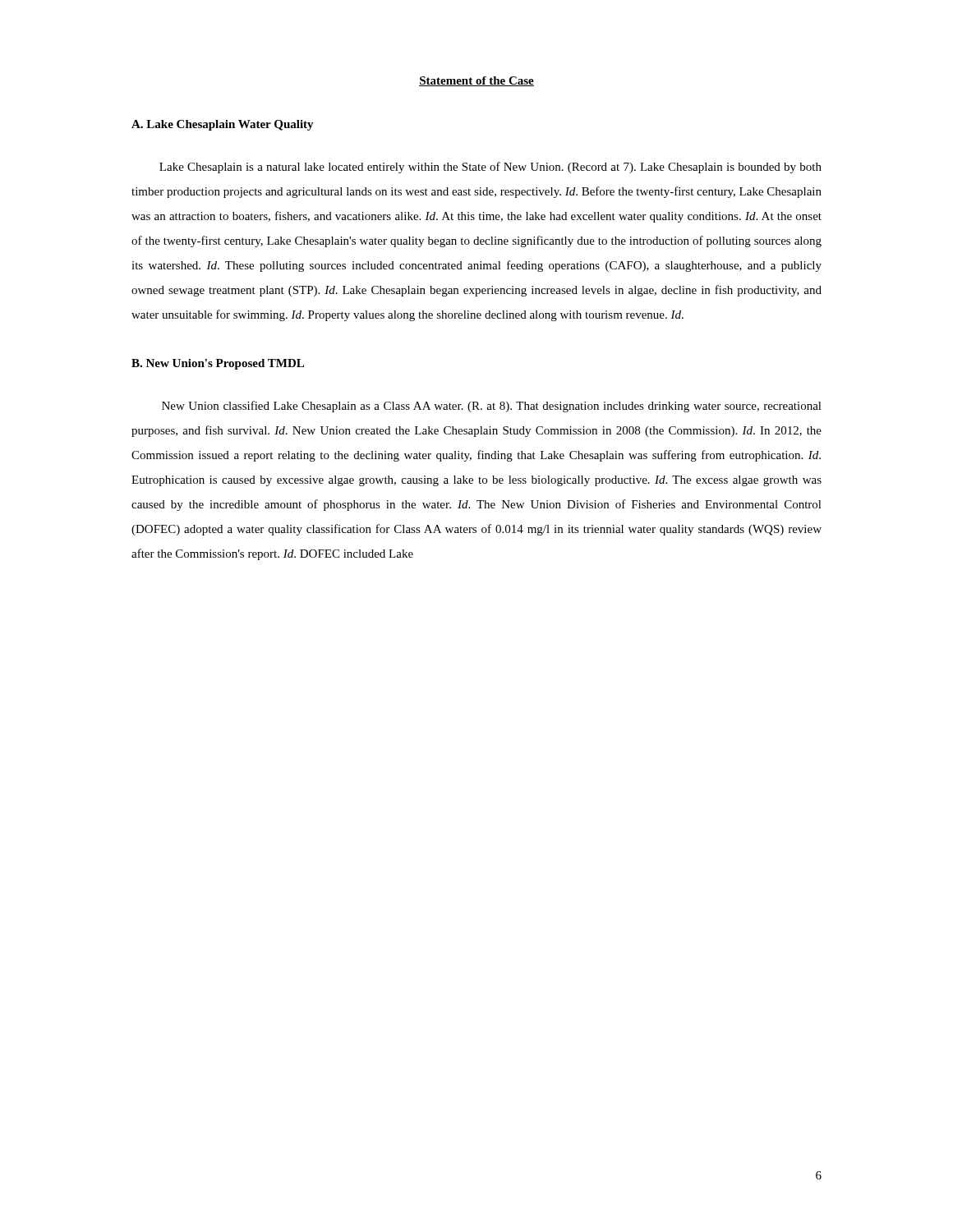Locate the text block starting "Lake Chesaplain is a"
Viewport: 953px width, 1232px height.
pyautogui.click(x=476, y=241)
